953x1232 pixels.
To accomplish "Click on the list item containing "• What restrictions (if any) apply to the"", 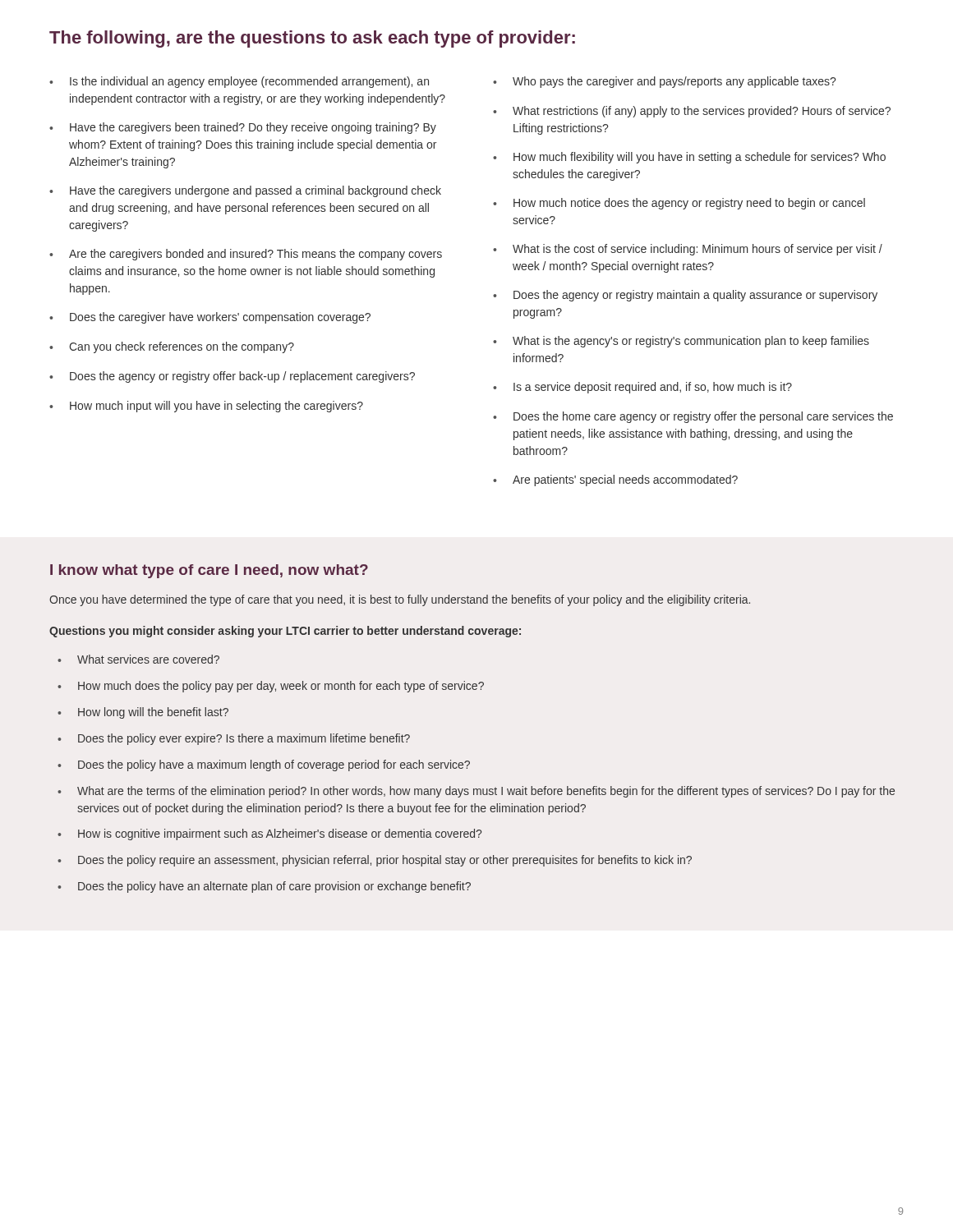I will tap(698, 120).
